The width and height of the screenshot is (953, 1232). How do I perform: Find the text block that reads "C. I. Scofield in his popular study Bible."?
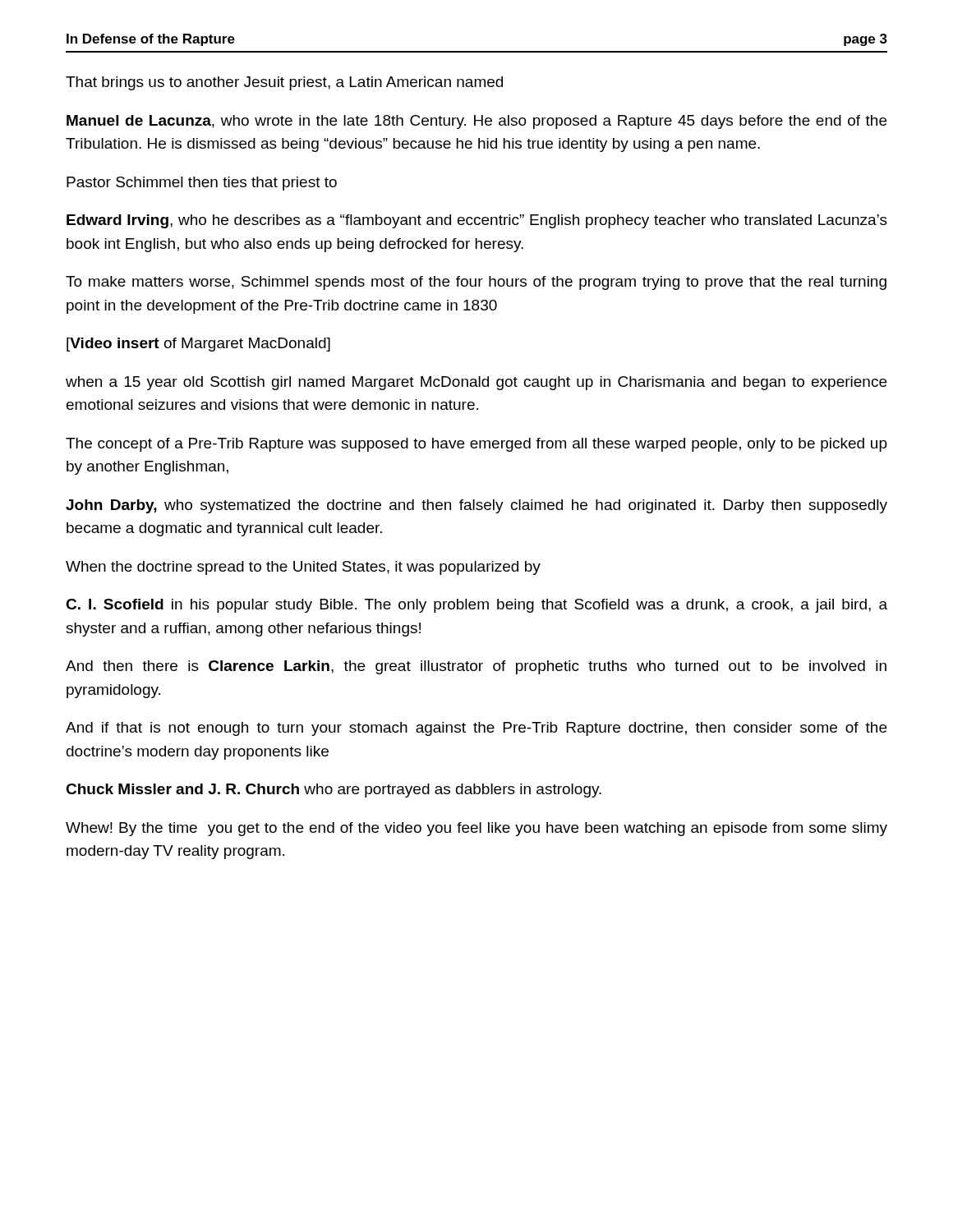point(476,616)
